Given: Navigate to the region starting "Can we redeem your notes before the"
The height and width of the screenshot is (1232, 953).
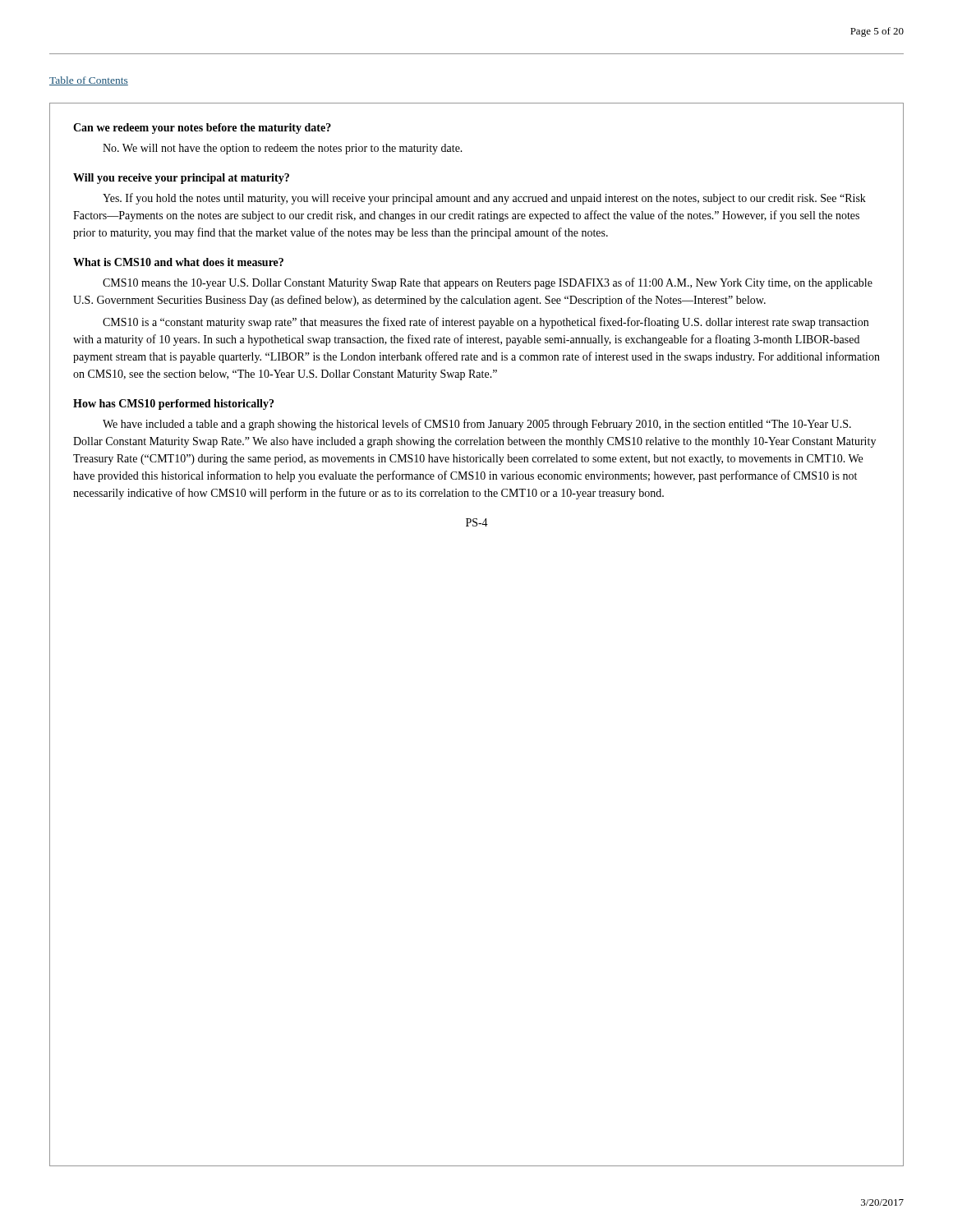Looking at the screenshot, I should click(202, 128).
